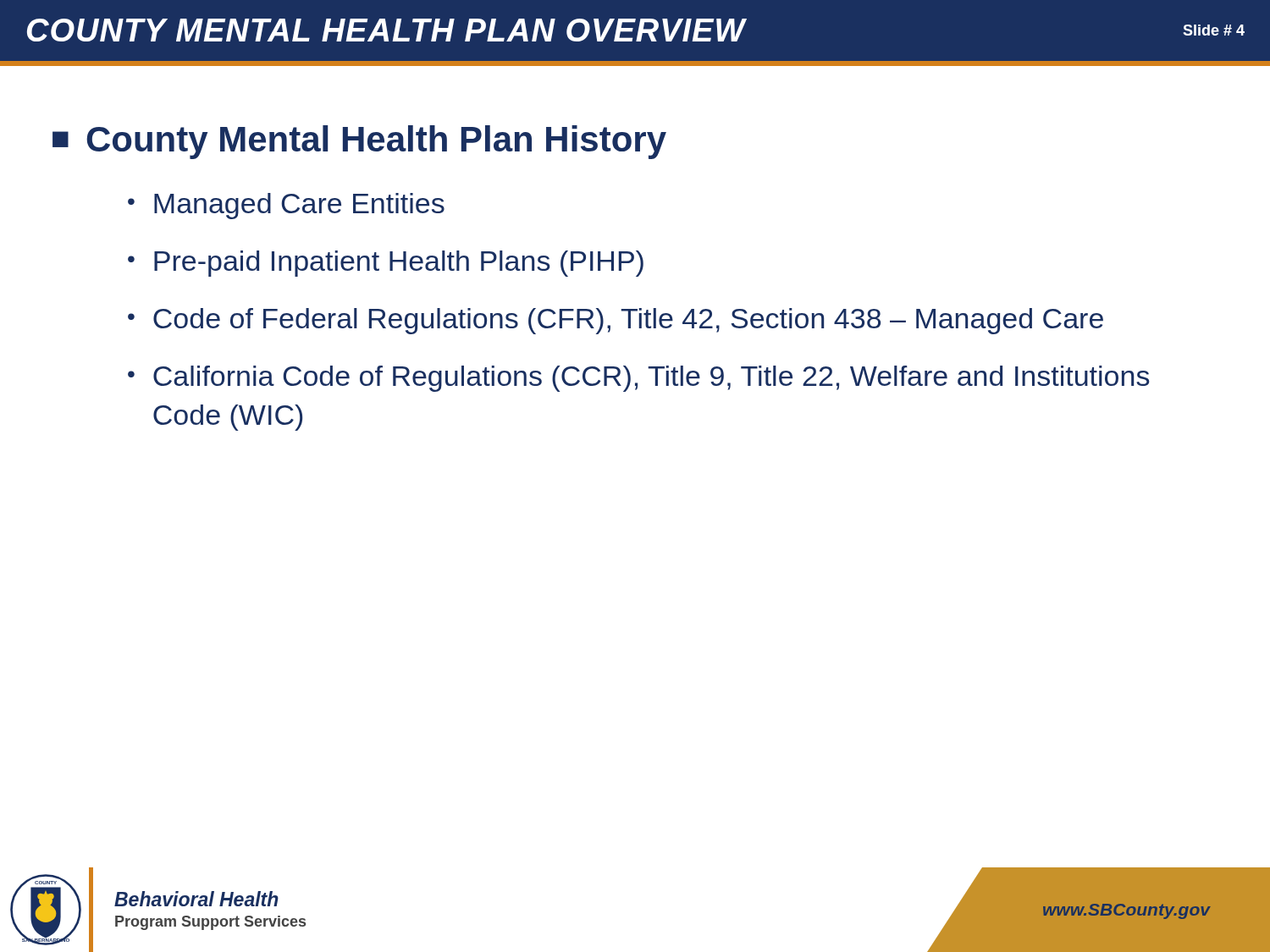
Task: Click on the text block starting "• Managed Care Entities"
Action: [286, 204]
